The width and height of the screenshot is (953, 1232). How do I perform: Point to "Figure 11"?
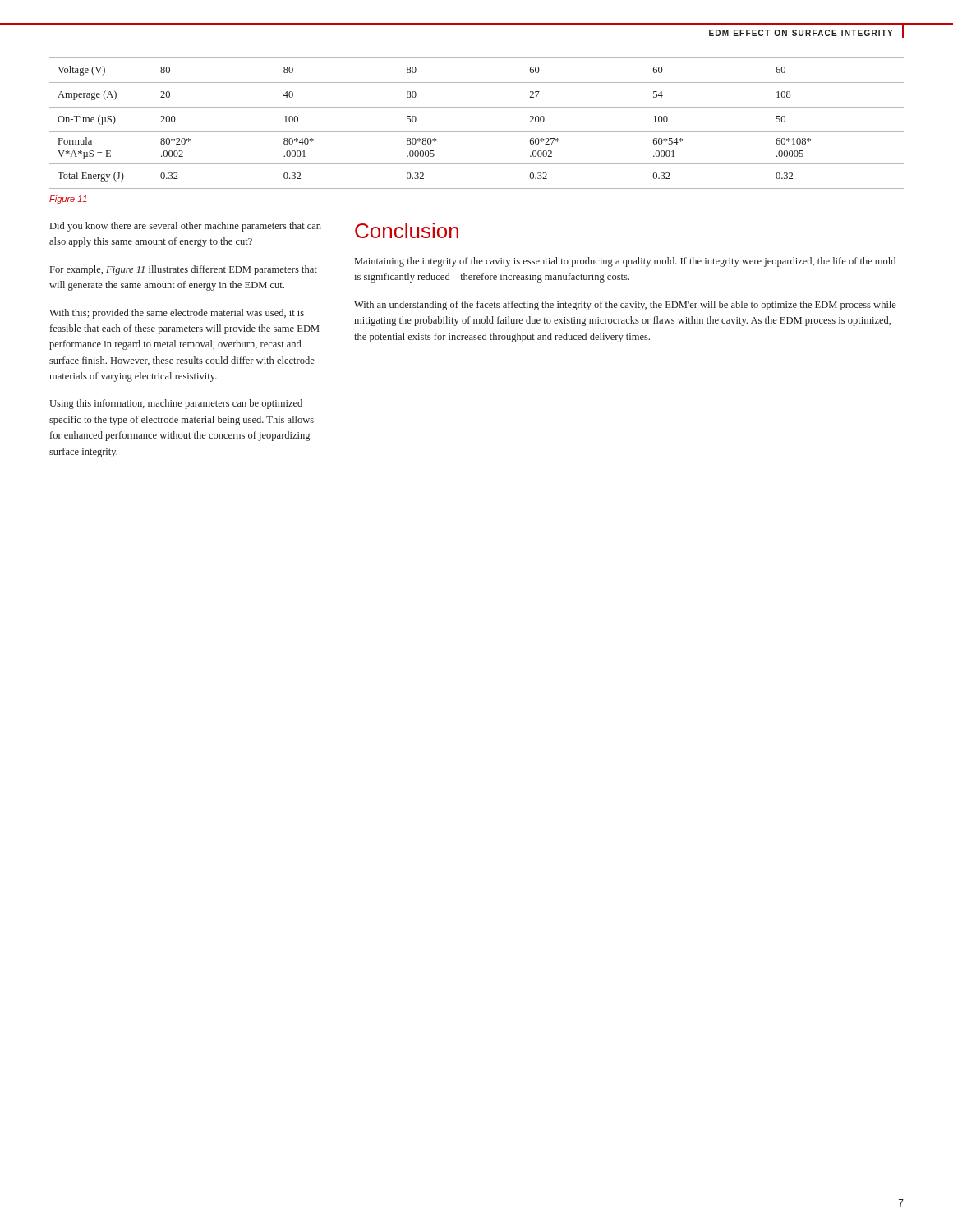click(68, 199)
